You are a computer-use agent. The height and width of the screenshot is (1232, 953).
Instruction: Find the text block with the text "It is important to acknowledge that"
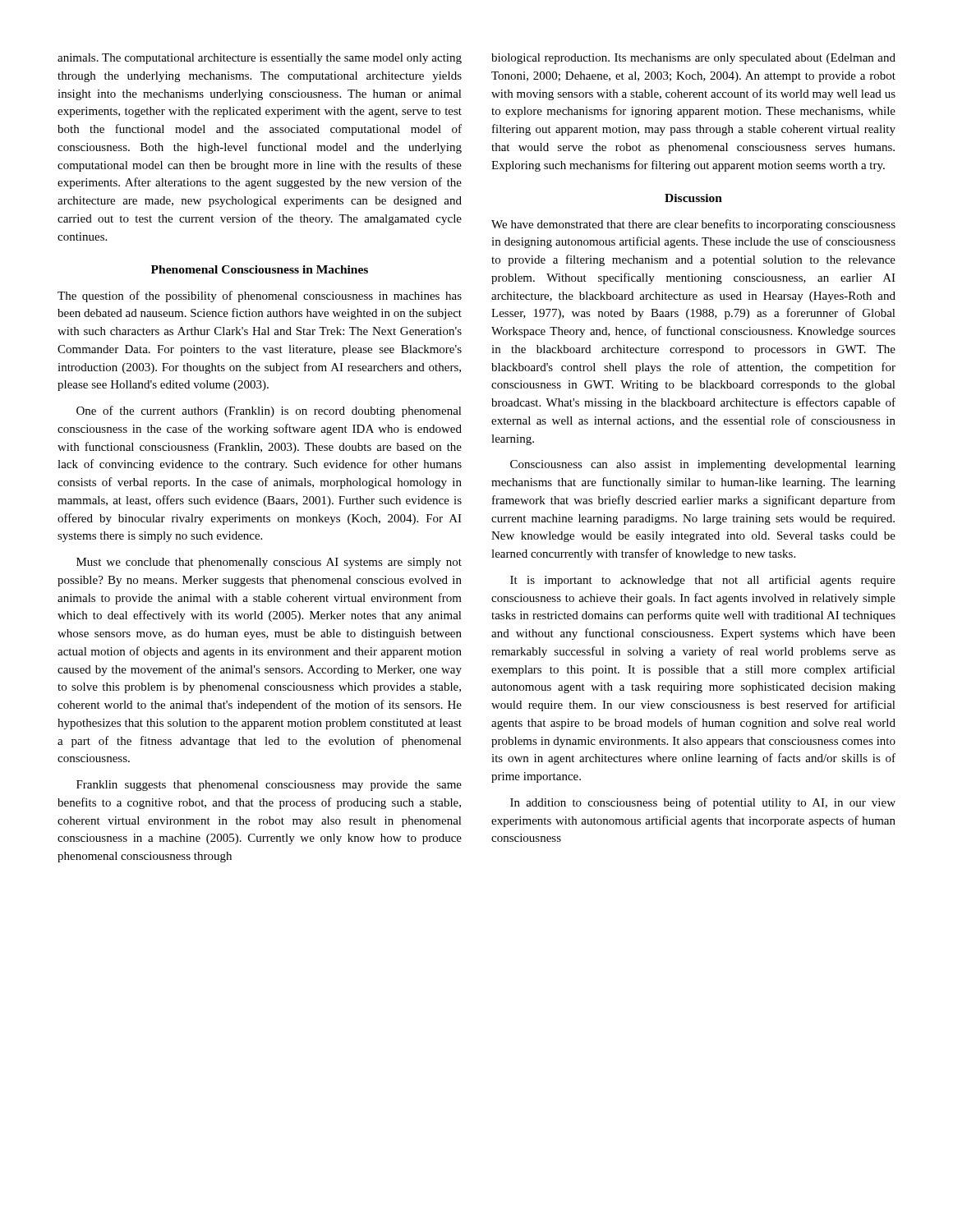[693, 679]
